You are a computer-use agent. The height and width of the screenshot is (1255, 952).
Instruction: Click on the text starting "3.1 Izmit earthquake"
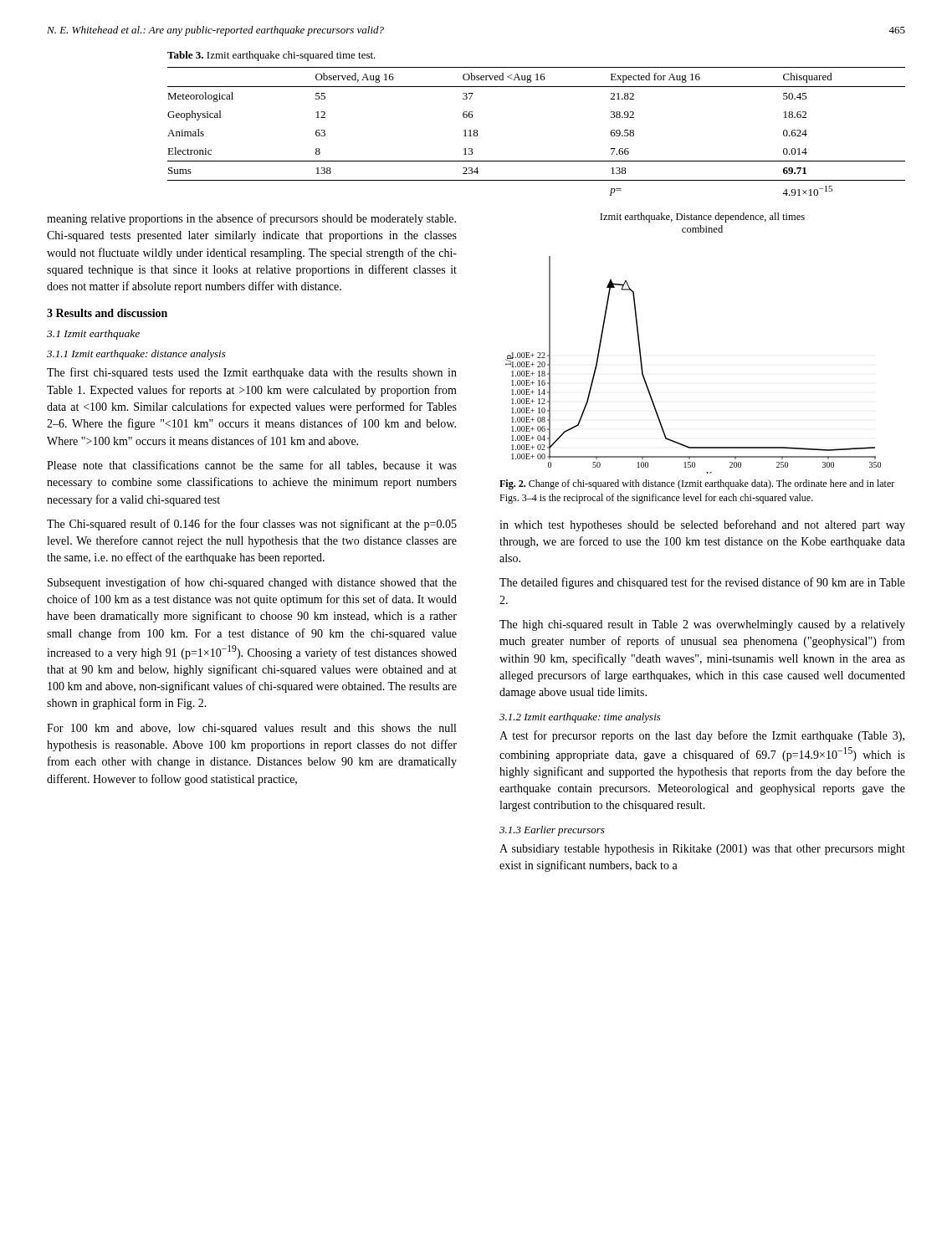[x=93, y=334]
